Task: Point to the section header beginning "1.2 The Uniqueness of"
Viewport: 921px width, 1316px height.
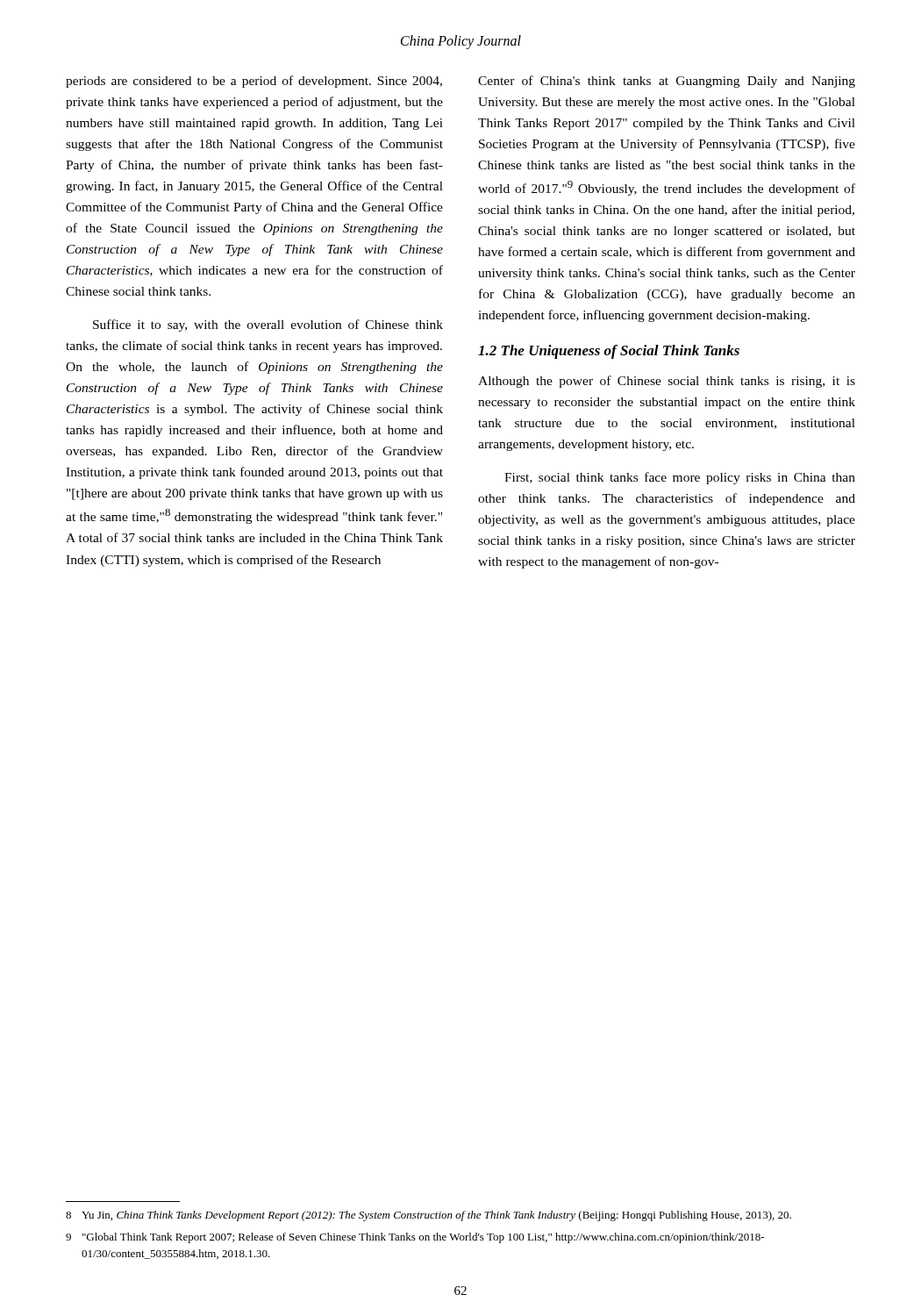Action: [609, 351]
